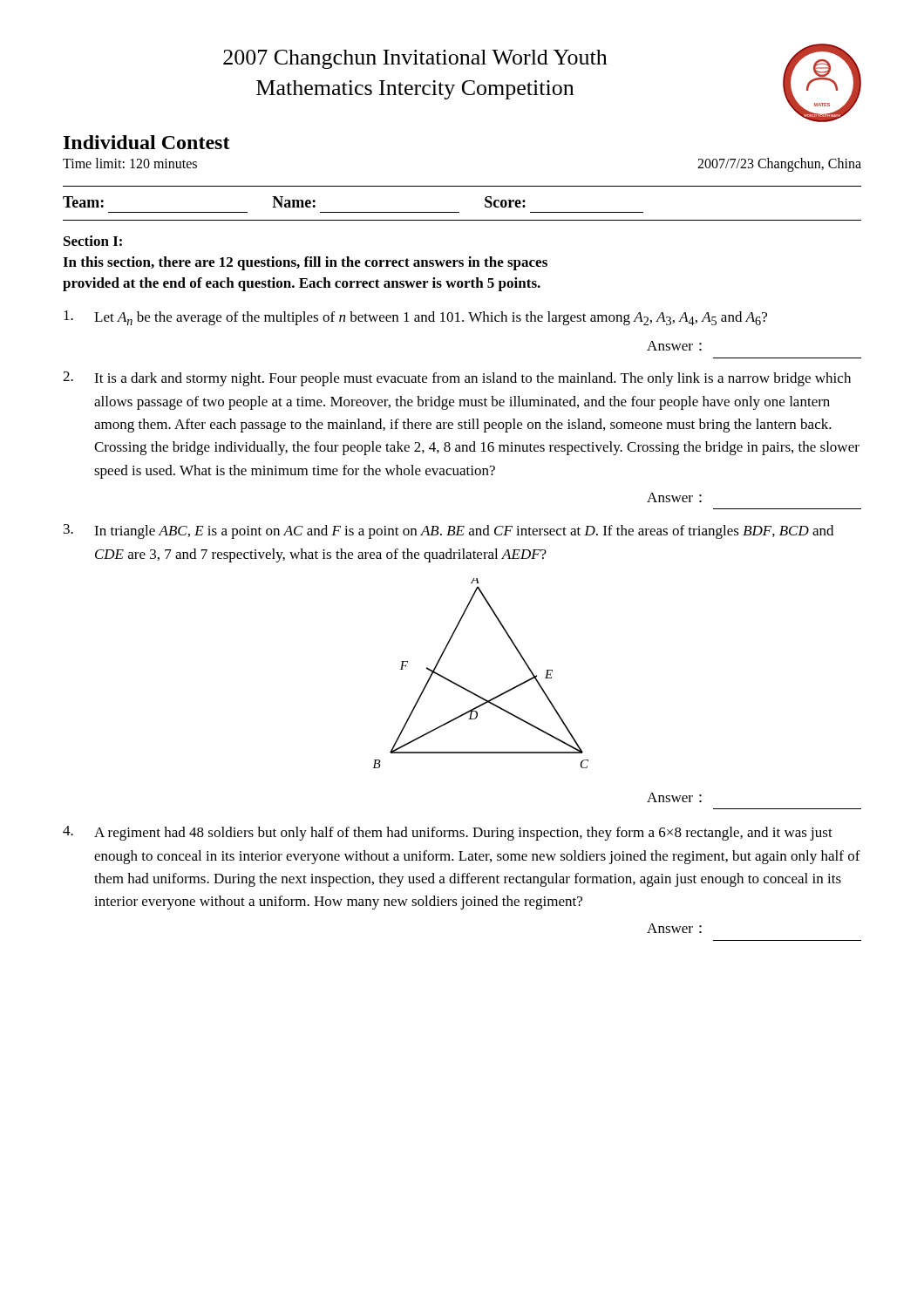Locate the text "Team: Name: Score:"
Viewport: 924px width, 1308px height.
pyautogui.click(x=353, y=203)
